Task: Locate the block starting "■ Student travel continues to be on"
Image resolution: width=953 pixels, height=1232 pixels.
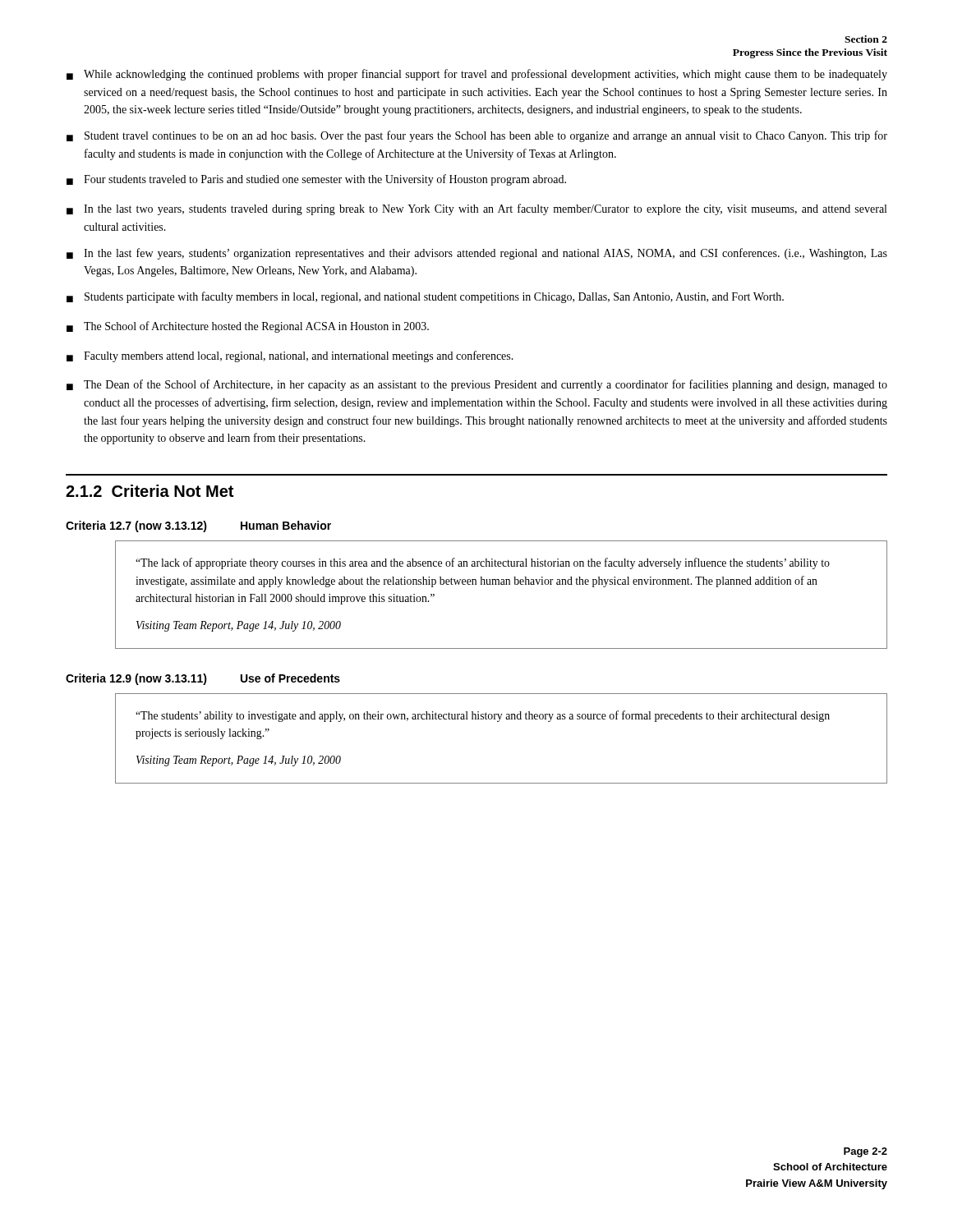Action: pyautogui.click(x=476, y=145)
